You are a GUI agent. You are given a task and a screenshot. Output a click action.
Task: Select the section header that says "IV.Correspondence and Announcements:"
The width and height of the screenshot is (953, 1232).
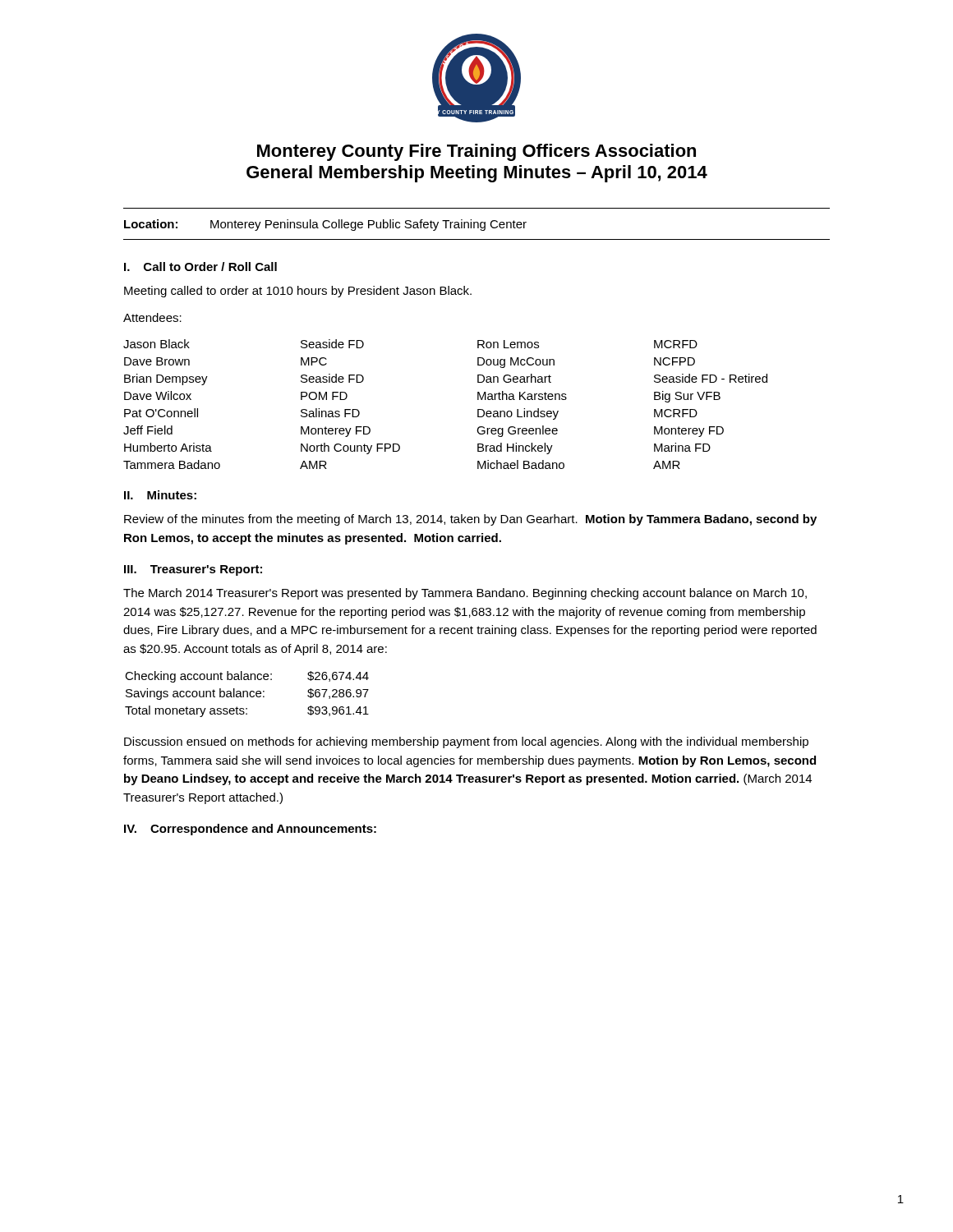tap(250, 828)
